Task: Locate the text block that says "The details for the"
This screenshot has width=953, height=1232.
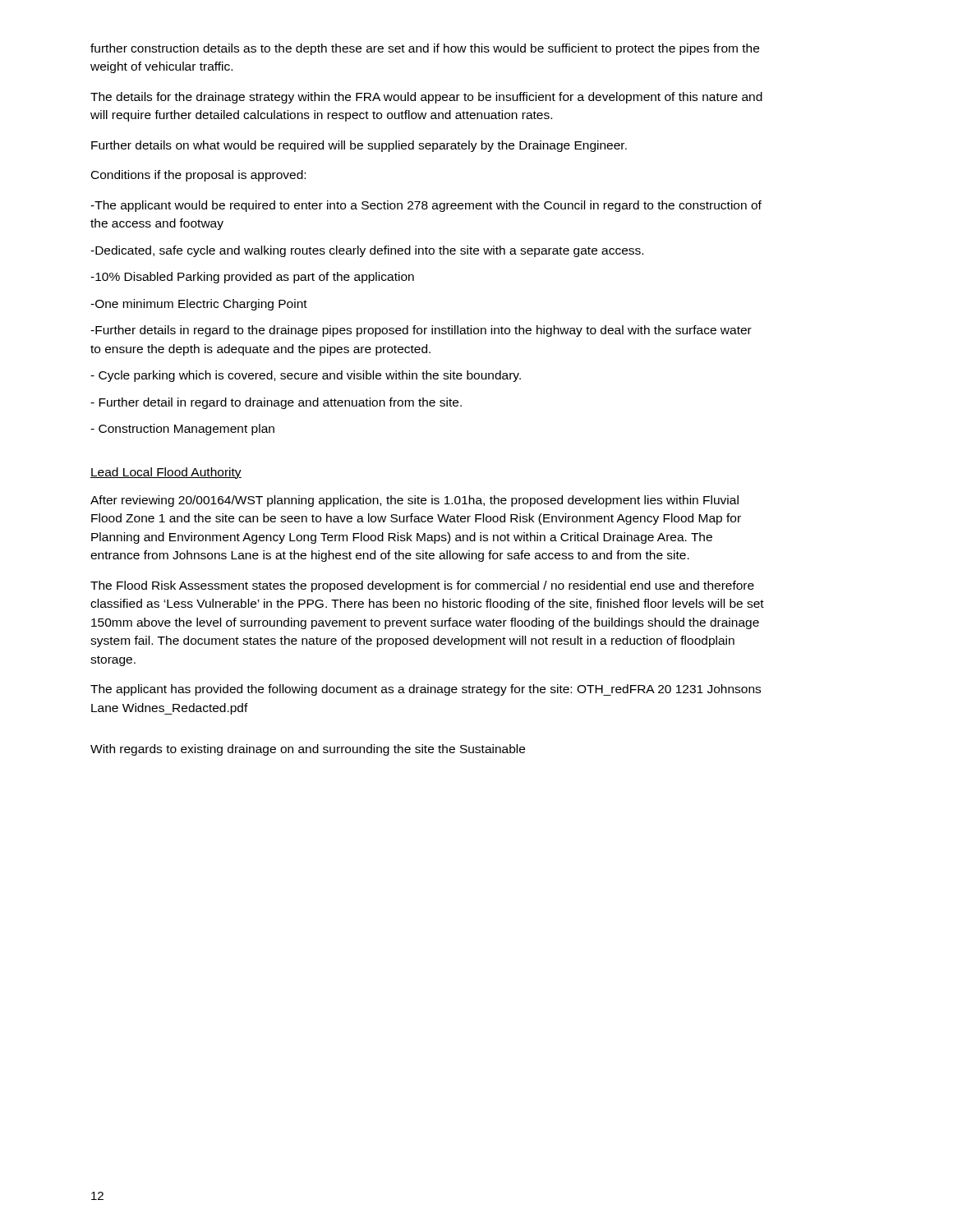Action: coord(426,106)
